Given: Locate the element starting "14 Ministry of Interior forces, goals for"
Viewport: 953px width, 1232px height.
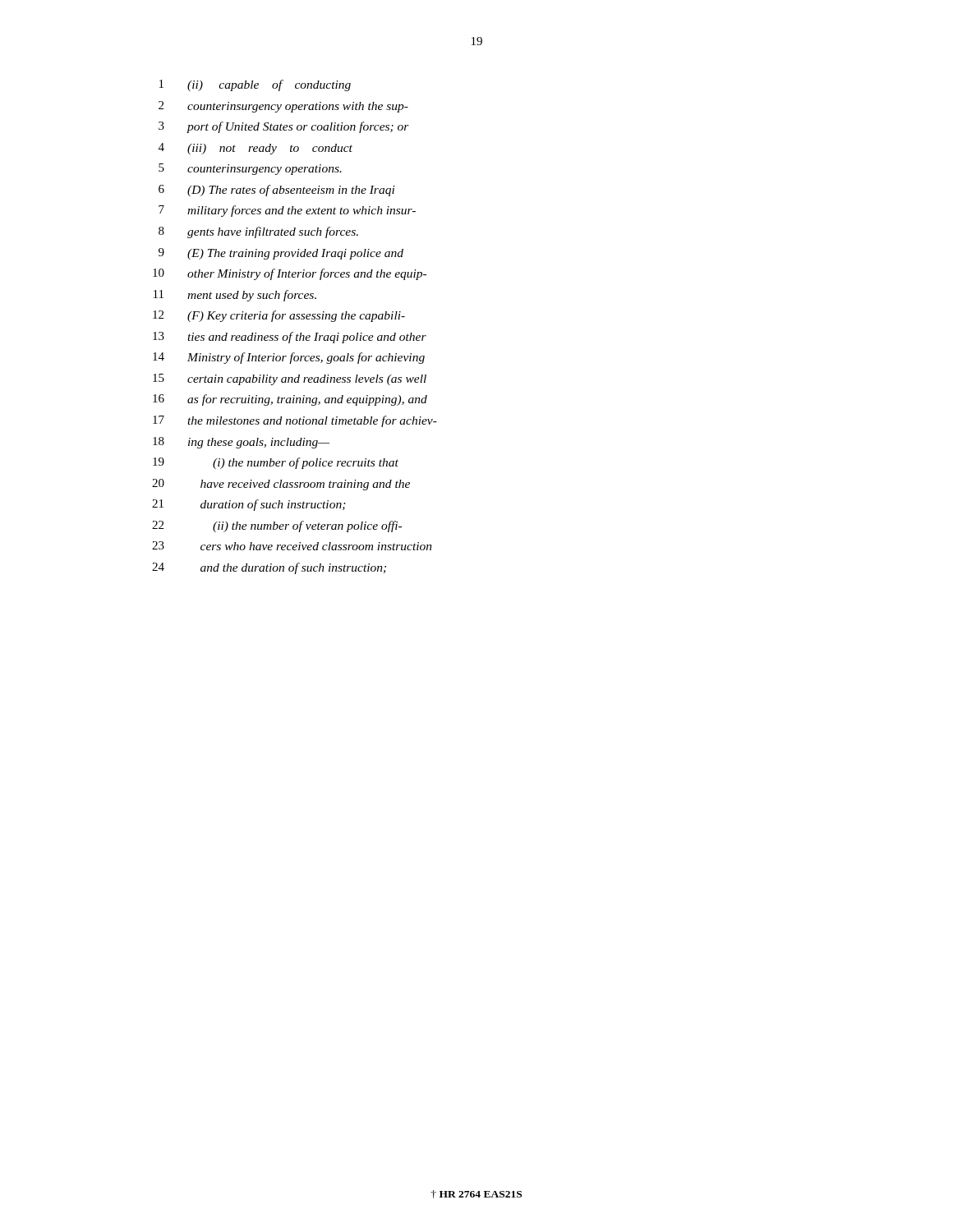Looking at the screenshot, I should pos(289,358).
